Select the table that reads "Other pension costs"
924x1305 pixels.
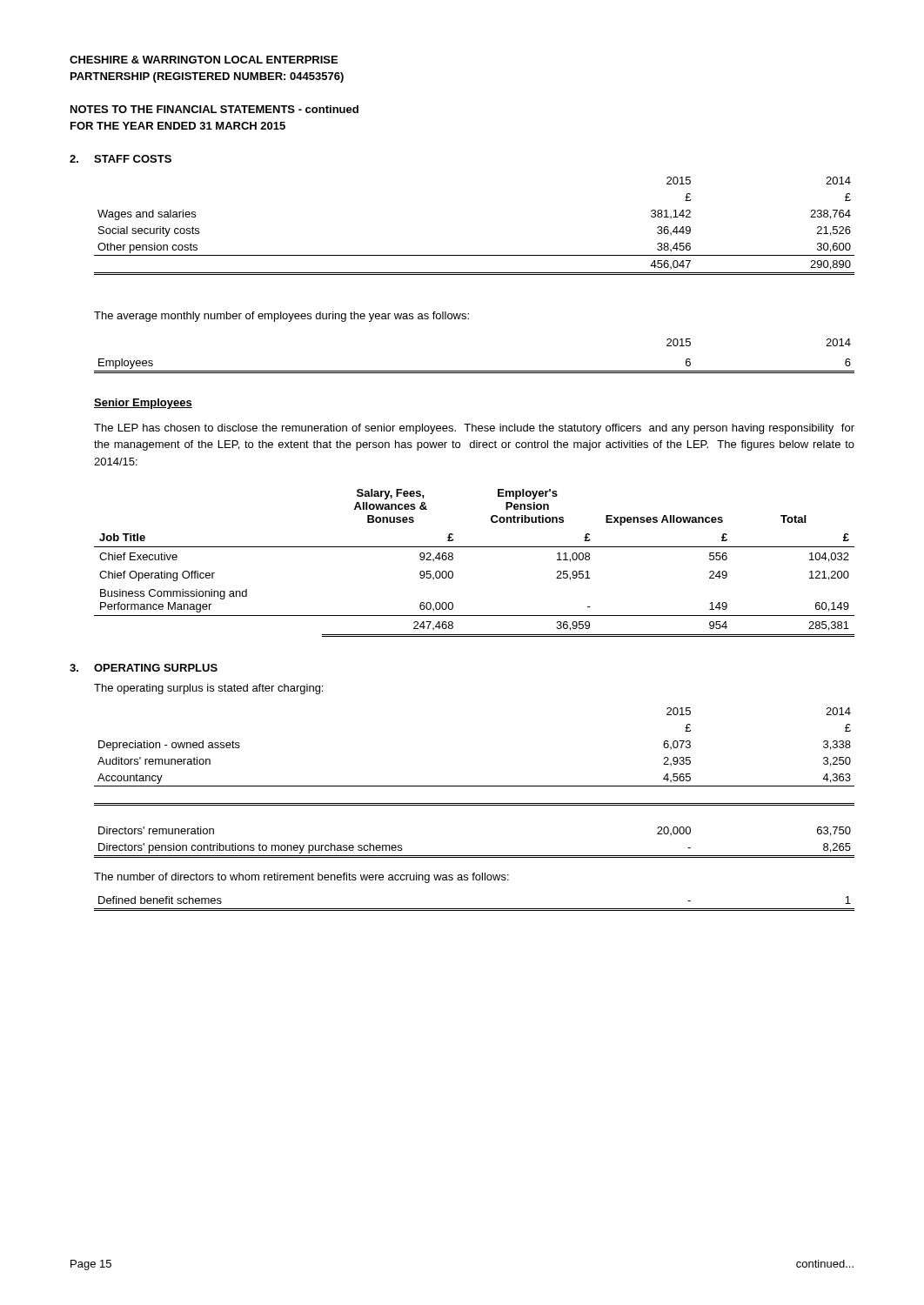[474, 232]
